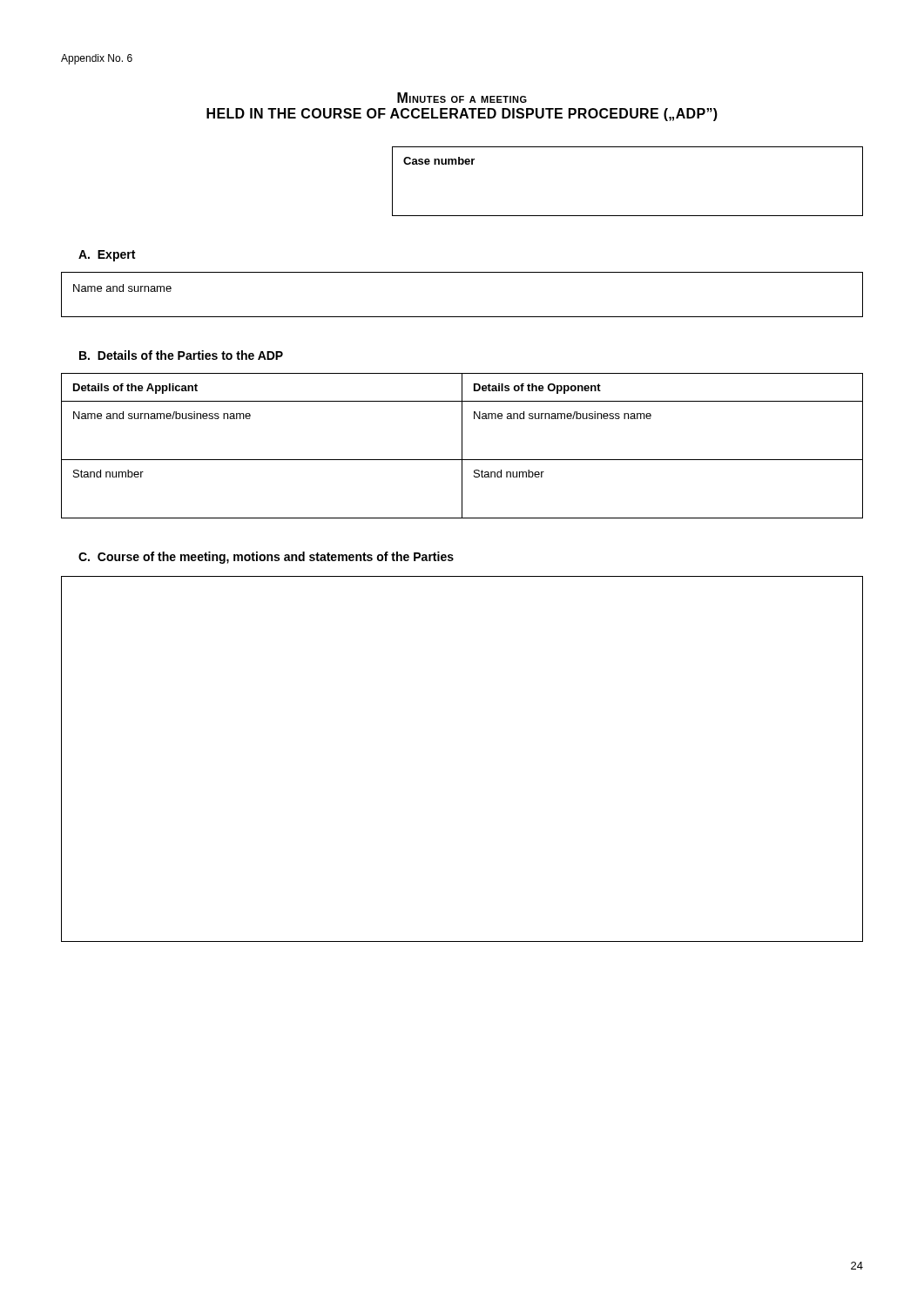Screen dimensions: 1307x924
Task: Find "A. Expert" on this page
Action: [x=107, y=254]
